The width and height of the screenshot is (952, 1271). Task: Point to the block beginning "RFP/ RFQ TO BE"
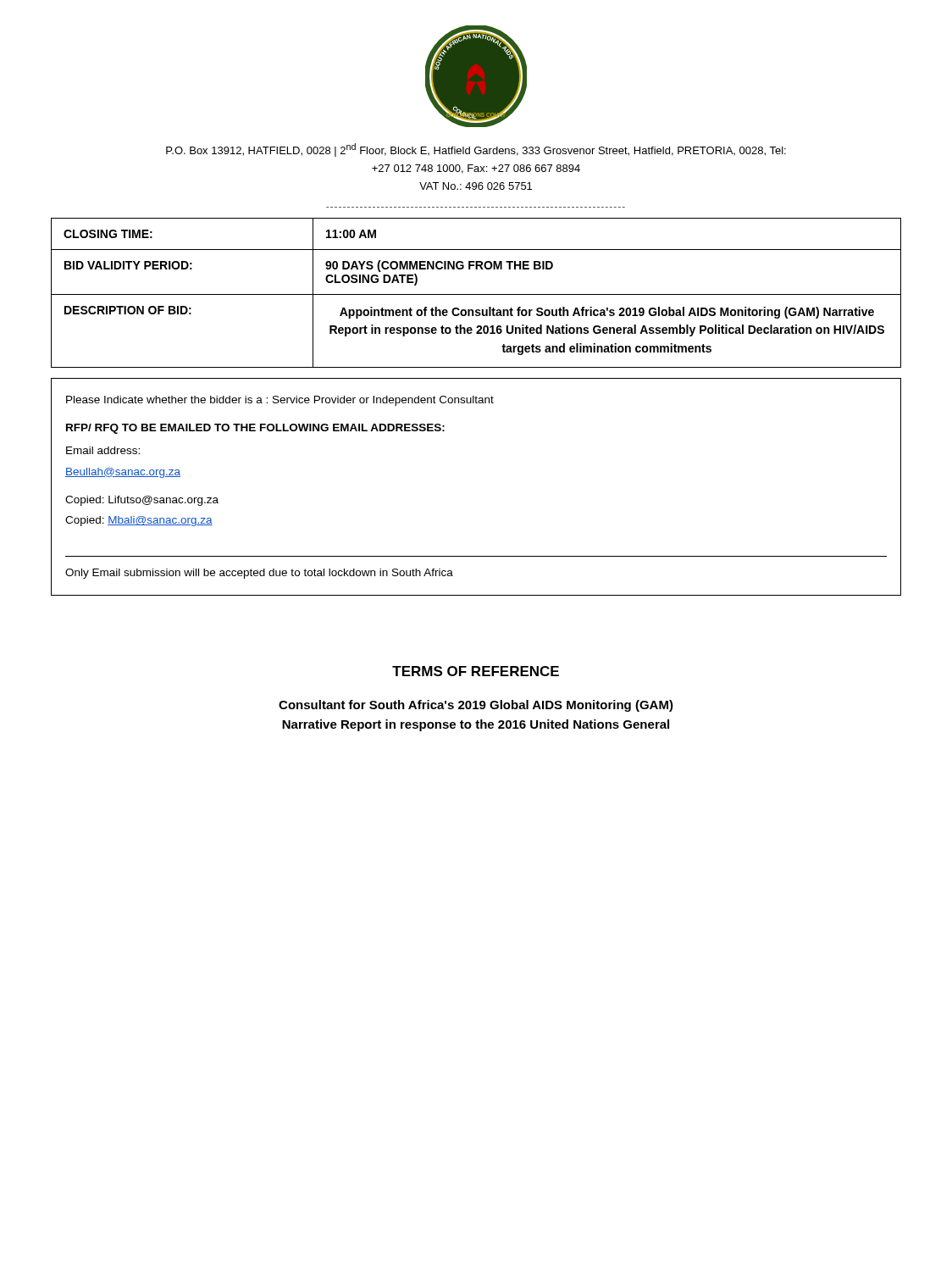point(255,427)
